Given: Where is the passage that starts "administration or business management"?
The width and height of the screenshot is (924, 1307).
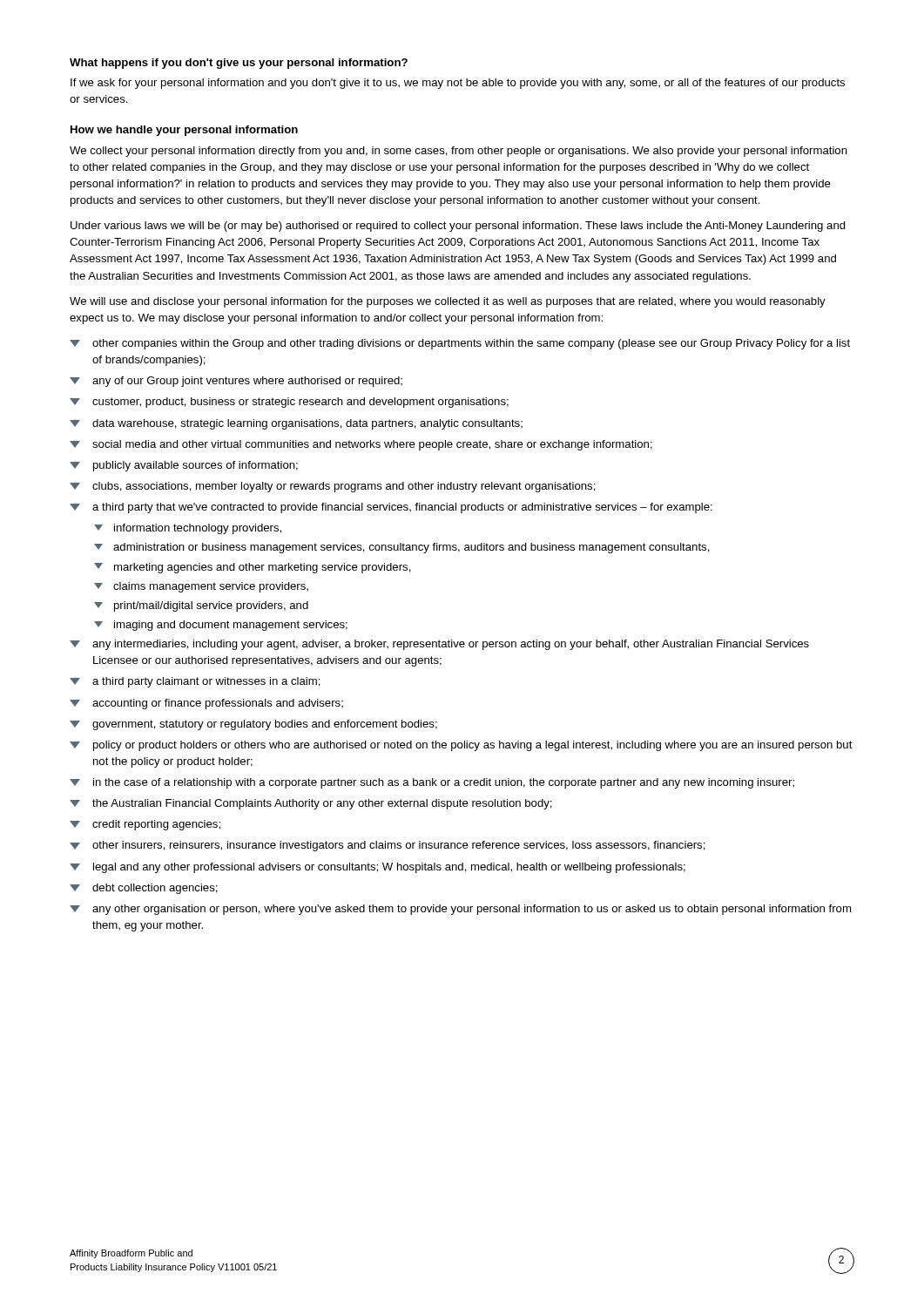Looking at the screenshot, I should (402, 547).
